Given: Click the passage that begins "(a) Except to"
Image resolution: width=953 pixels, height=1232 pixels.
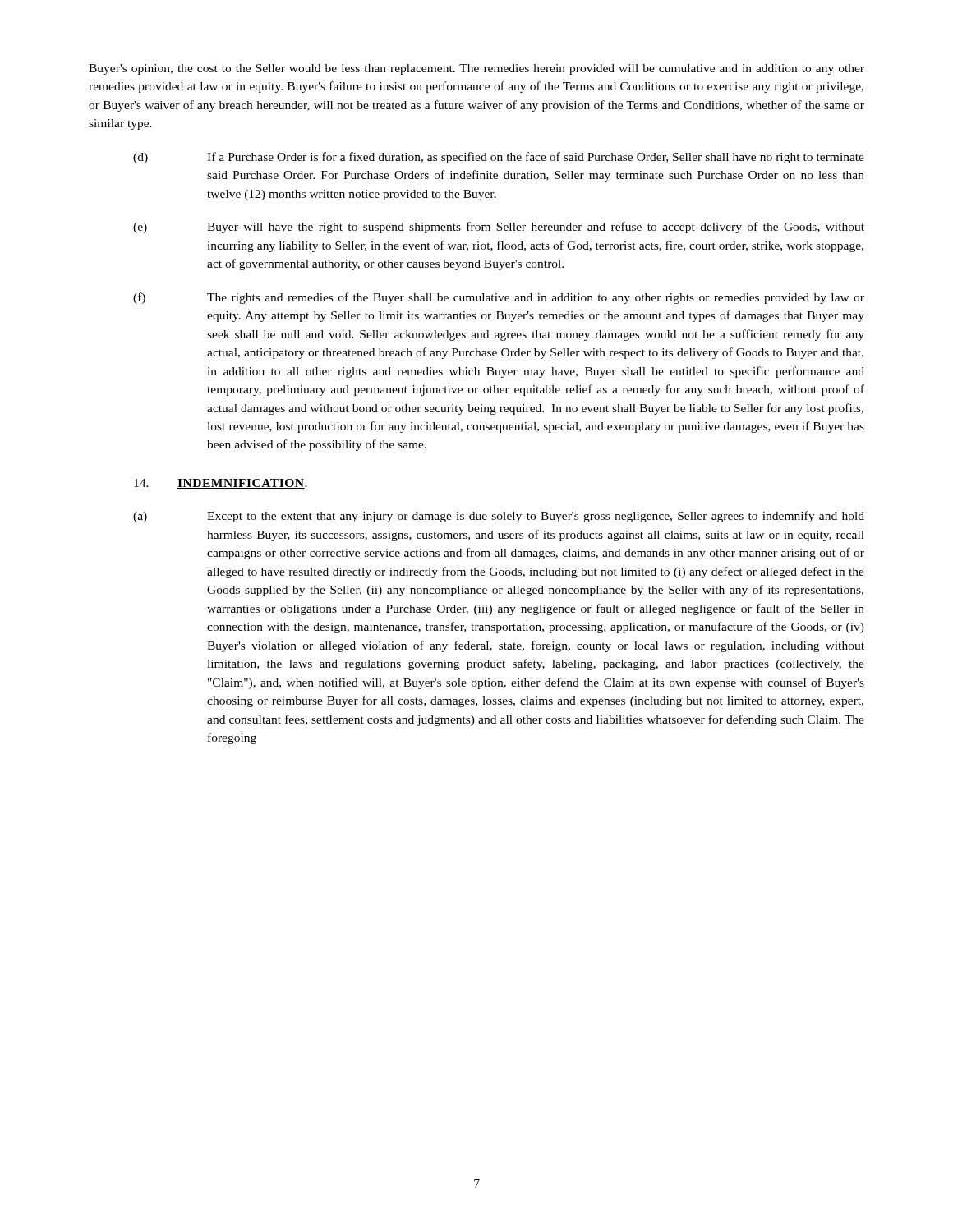Looking at the screenshot, I should click(476, 627).
